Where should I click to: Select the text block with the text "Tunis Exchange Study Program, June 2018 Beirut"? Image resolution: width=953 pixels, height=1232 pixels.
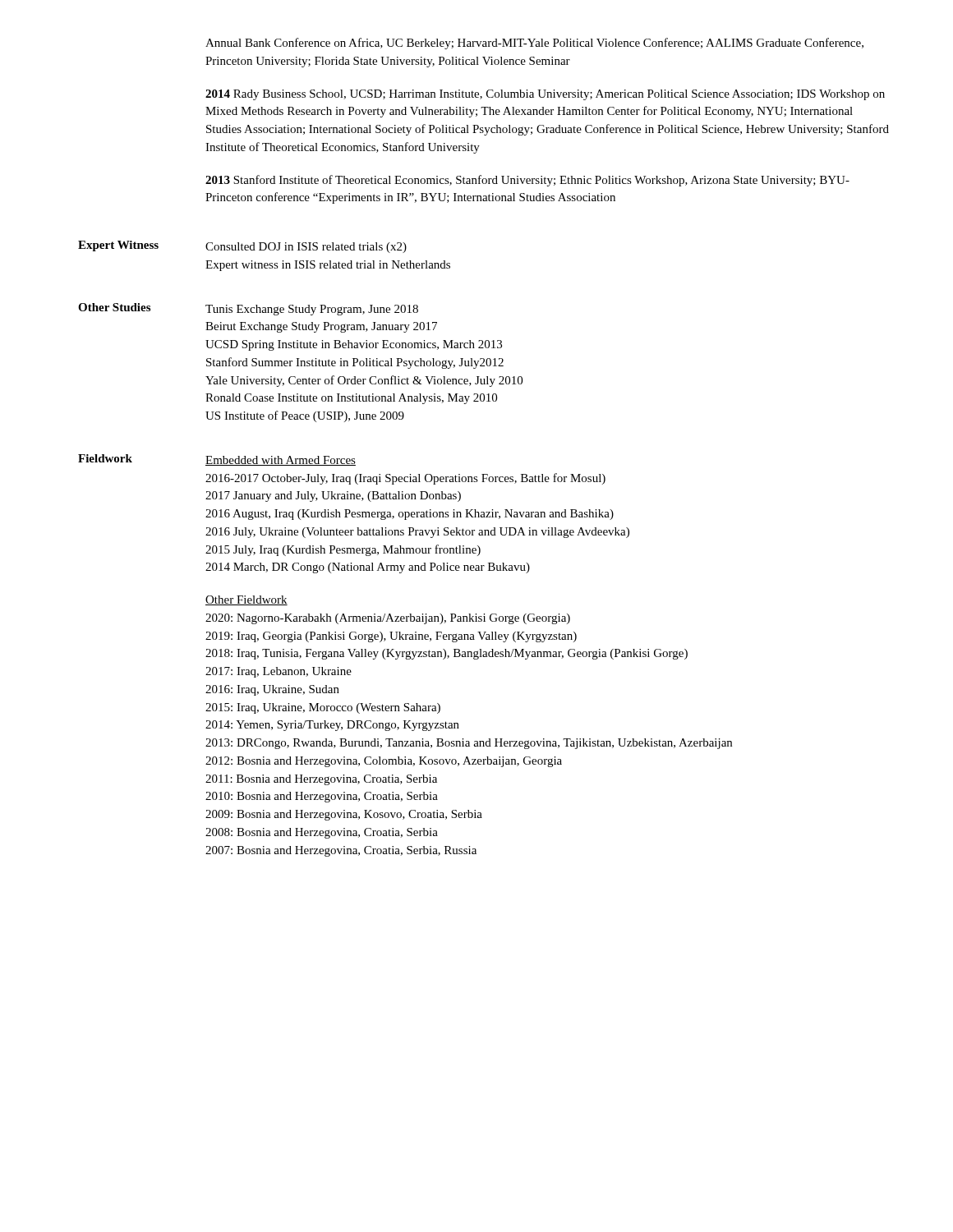pyautogui.click(x=364, y=362)
